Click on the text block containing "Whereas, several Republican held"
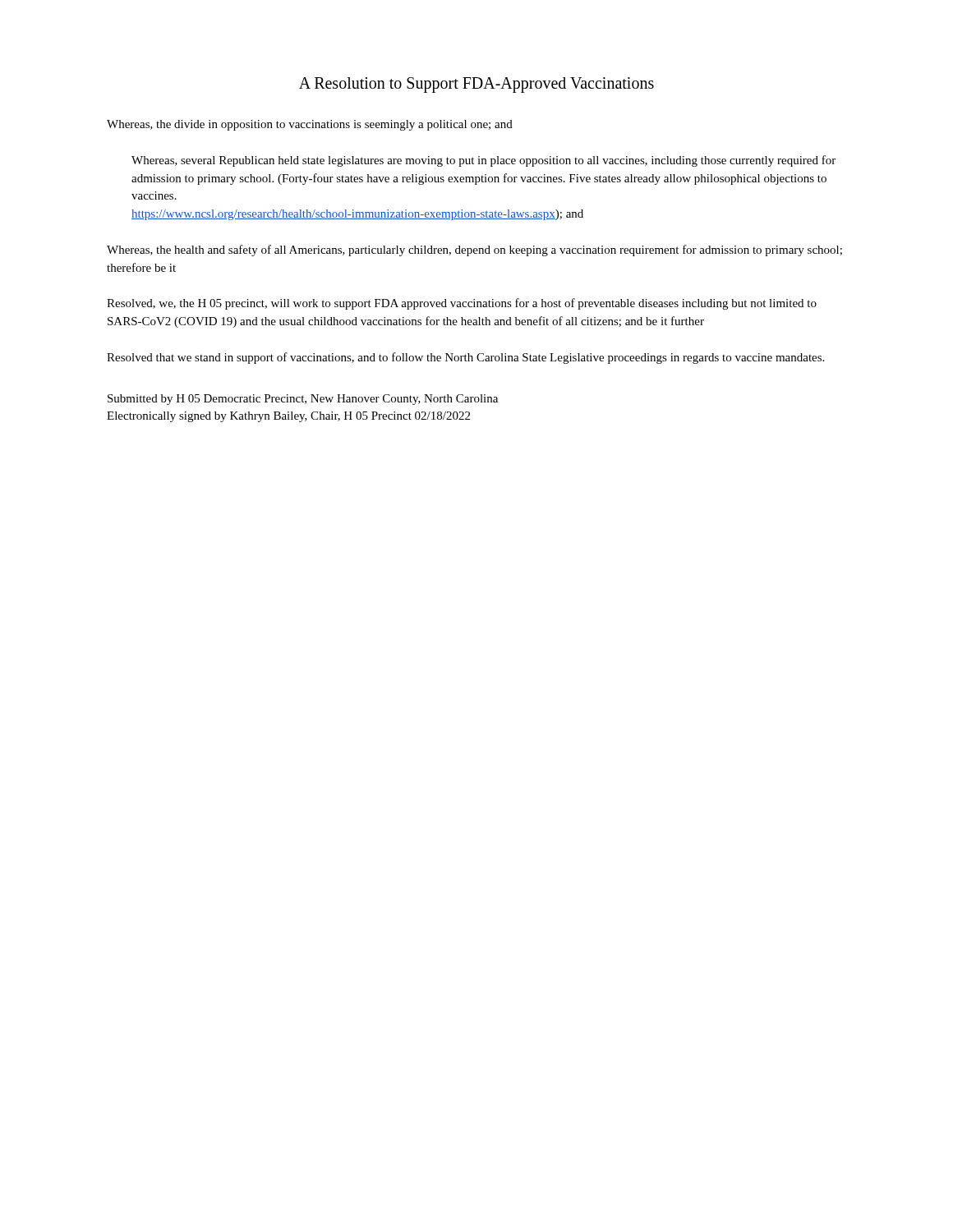The image size is (953, 1232). [x=484, y=187]
